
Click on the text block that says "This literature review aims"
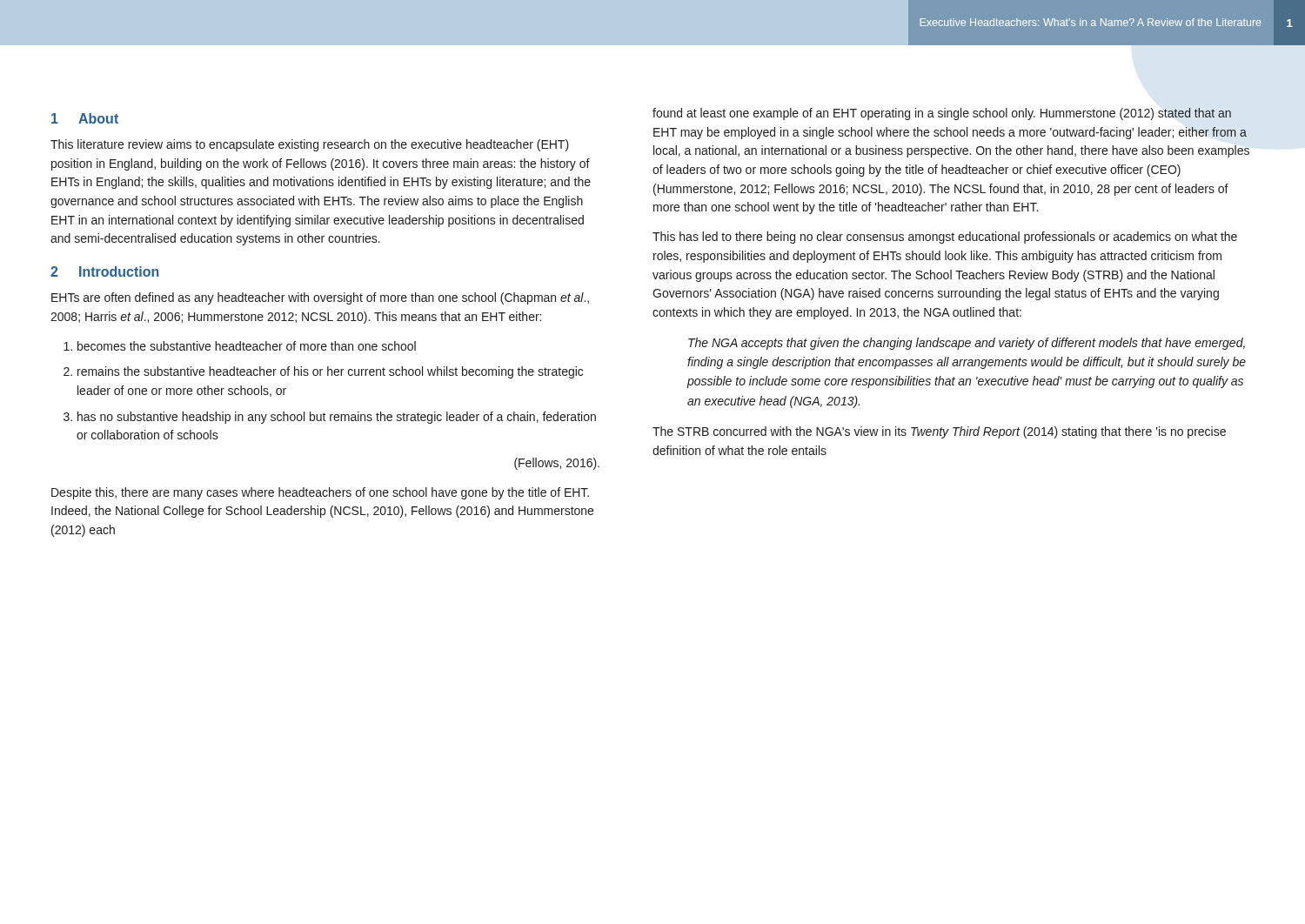pos(325,192)
